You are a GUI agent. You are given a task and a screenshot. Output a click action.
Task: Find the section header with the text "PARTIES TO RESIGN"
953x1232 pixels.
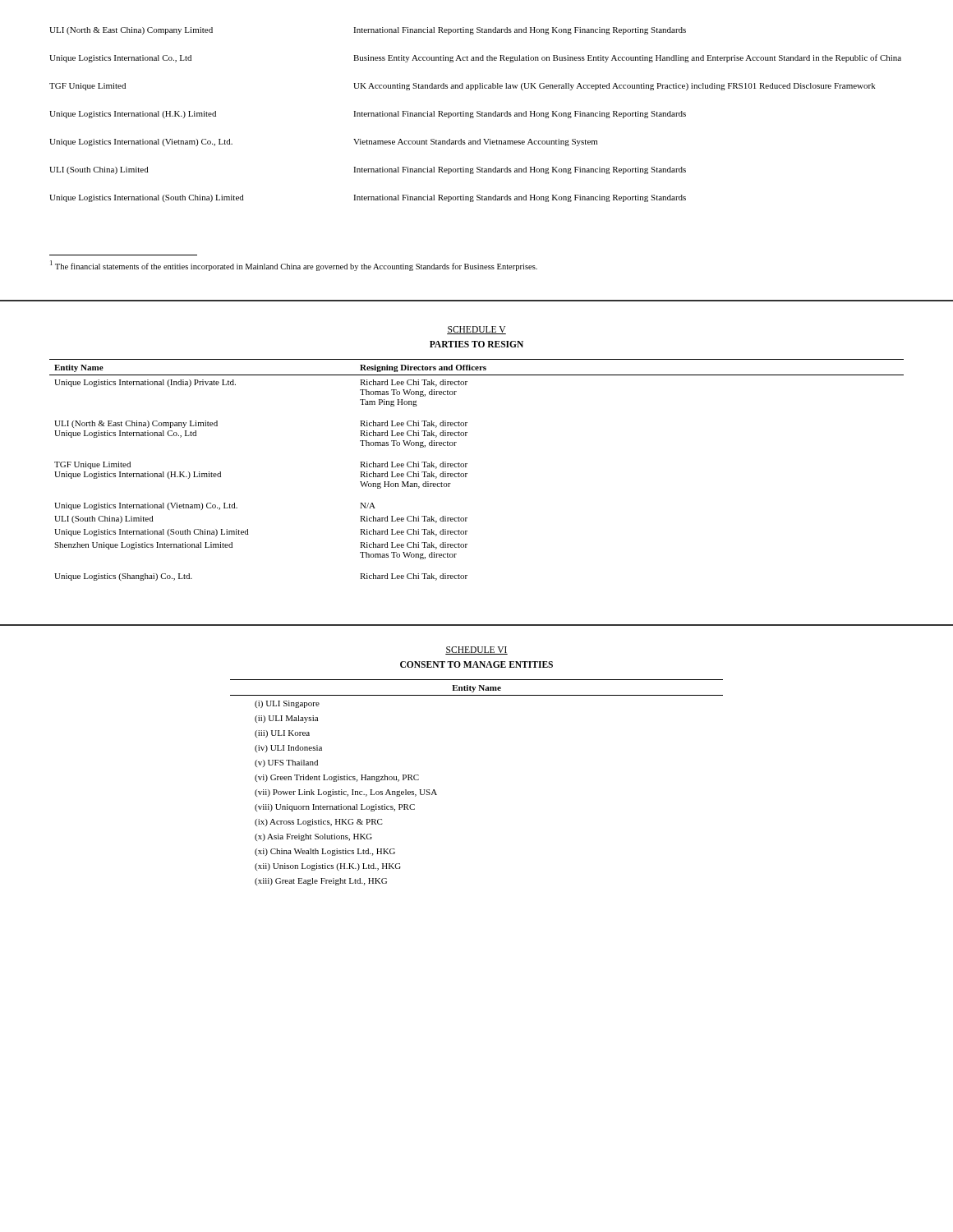tap(476, 344)
